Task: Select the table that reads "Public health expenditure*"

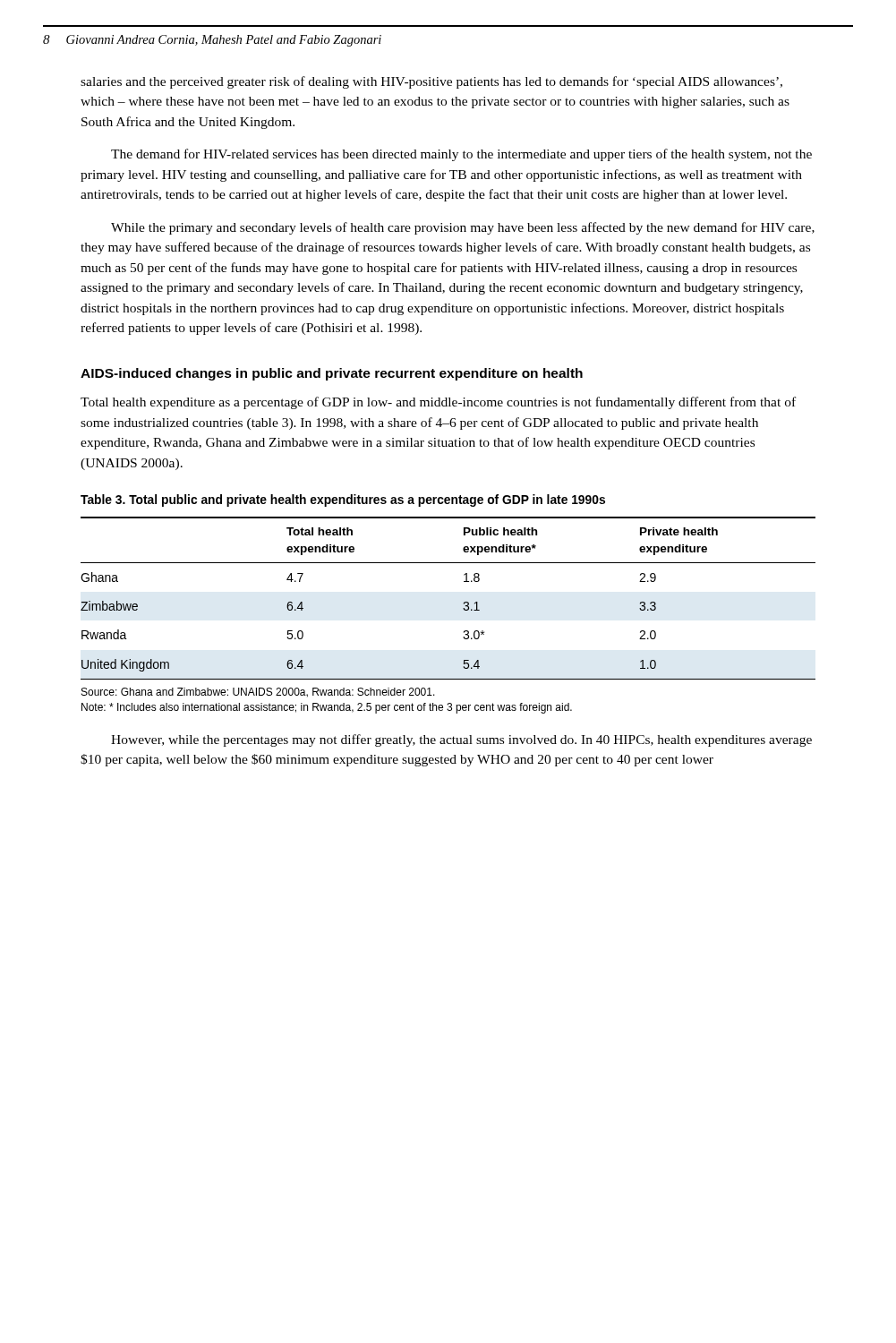Action: (x=448, y=598)
